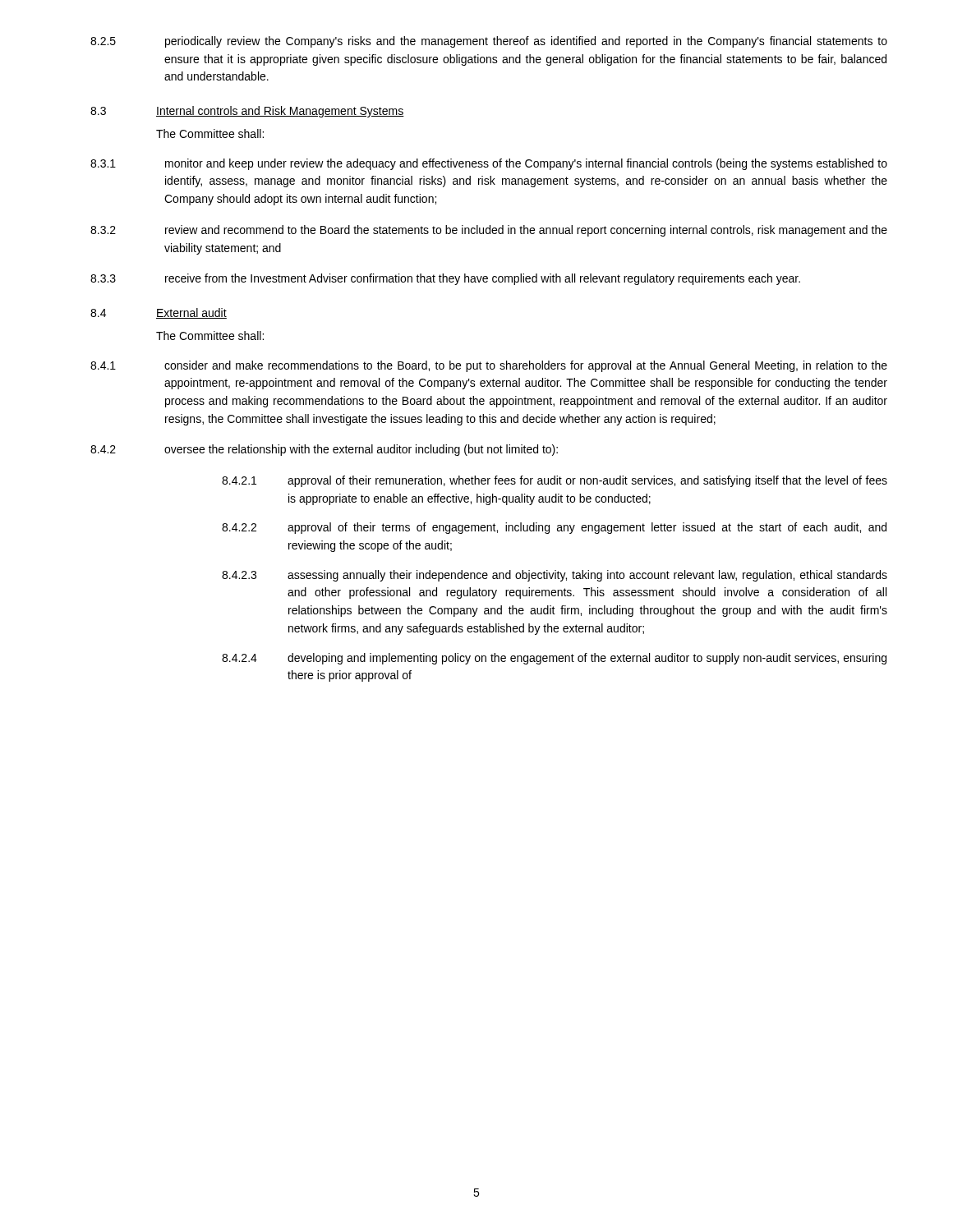This screenshot has width=953, height=1232.
Task: Select the section header containing "8.4 External audit"
Action: tap(158, 313)
